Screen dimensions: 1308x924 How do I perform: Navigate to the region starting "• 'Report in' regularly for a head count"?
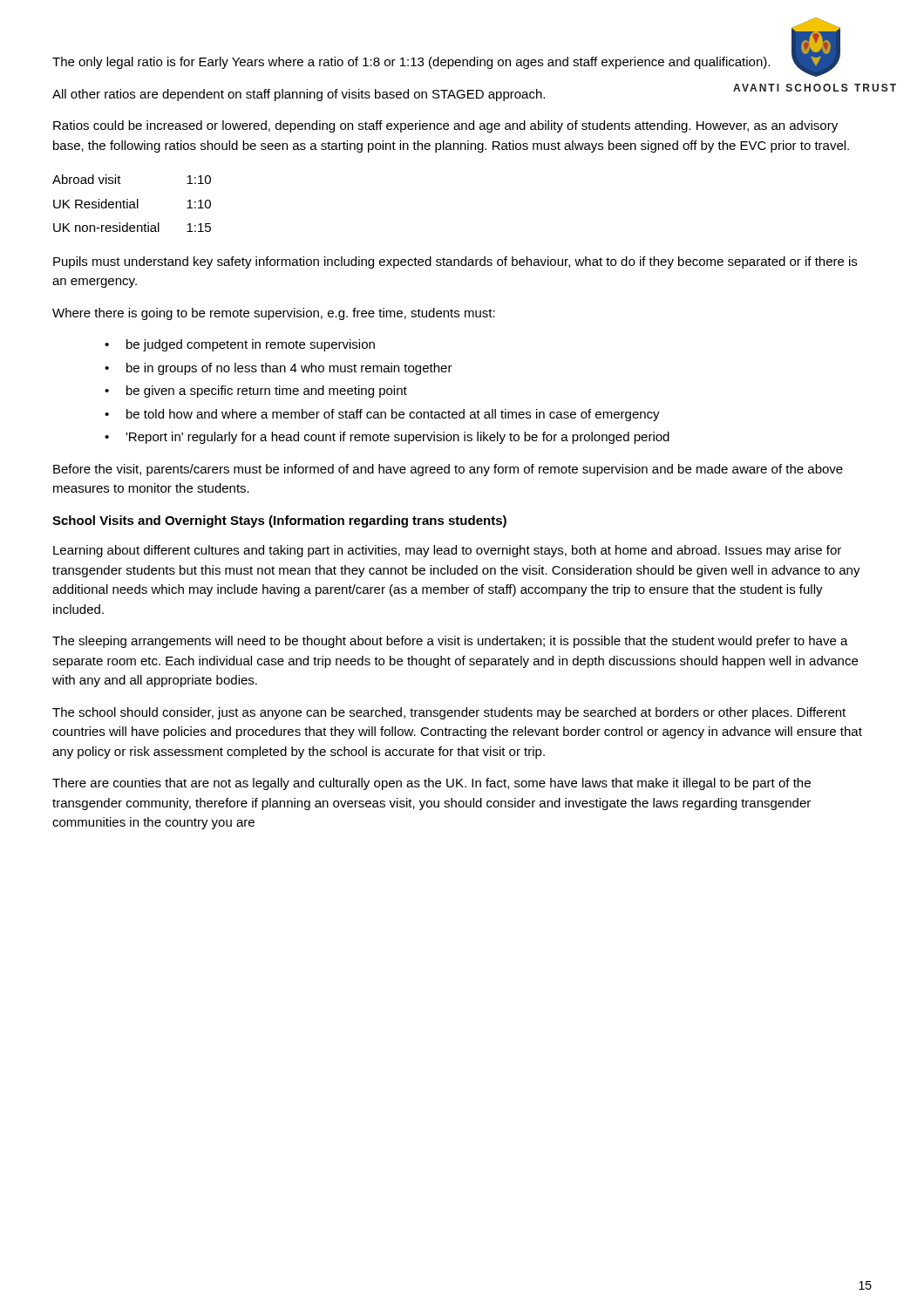[387, 437]
